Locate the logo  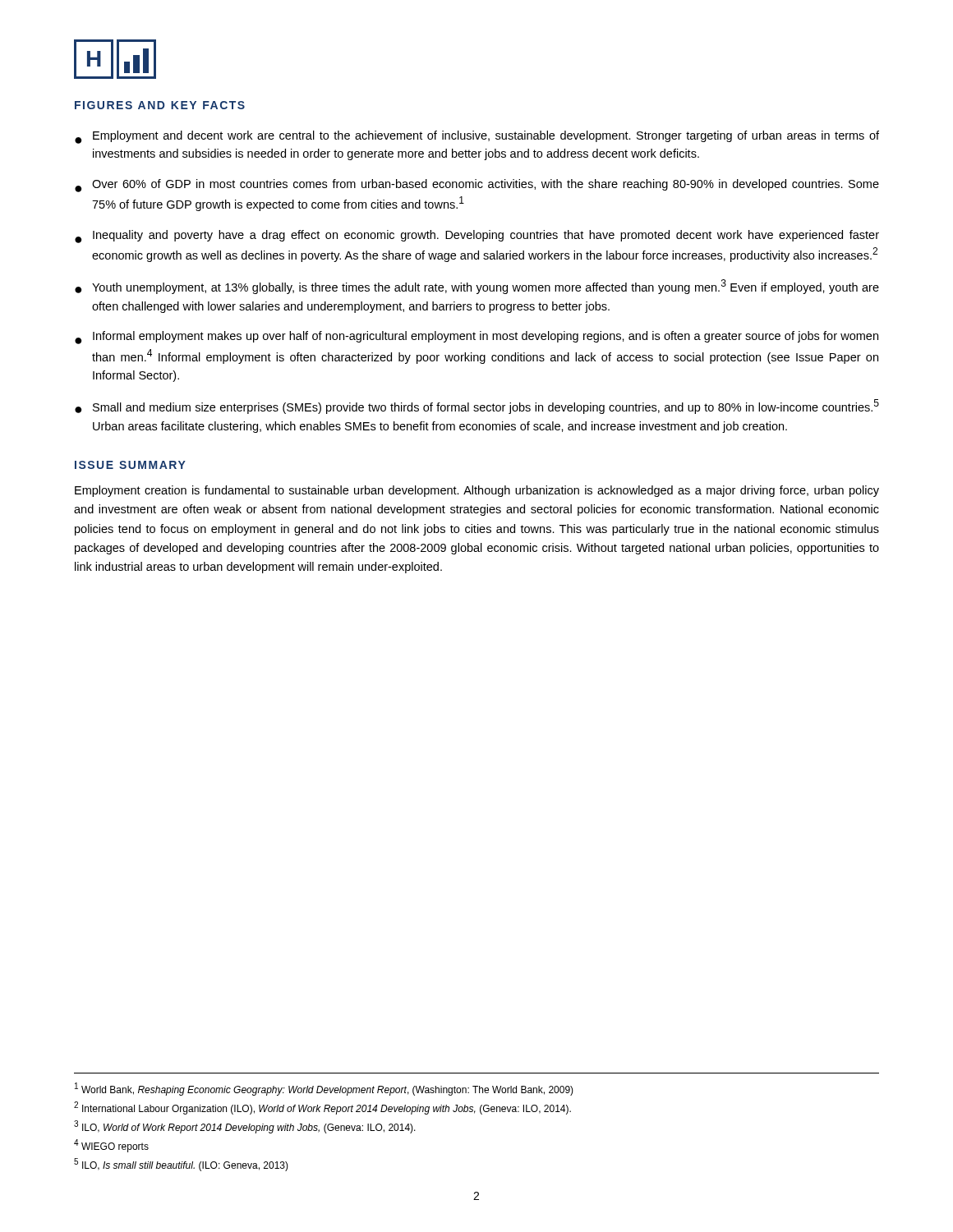(119, 63)
